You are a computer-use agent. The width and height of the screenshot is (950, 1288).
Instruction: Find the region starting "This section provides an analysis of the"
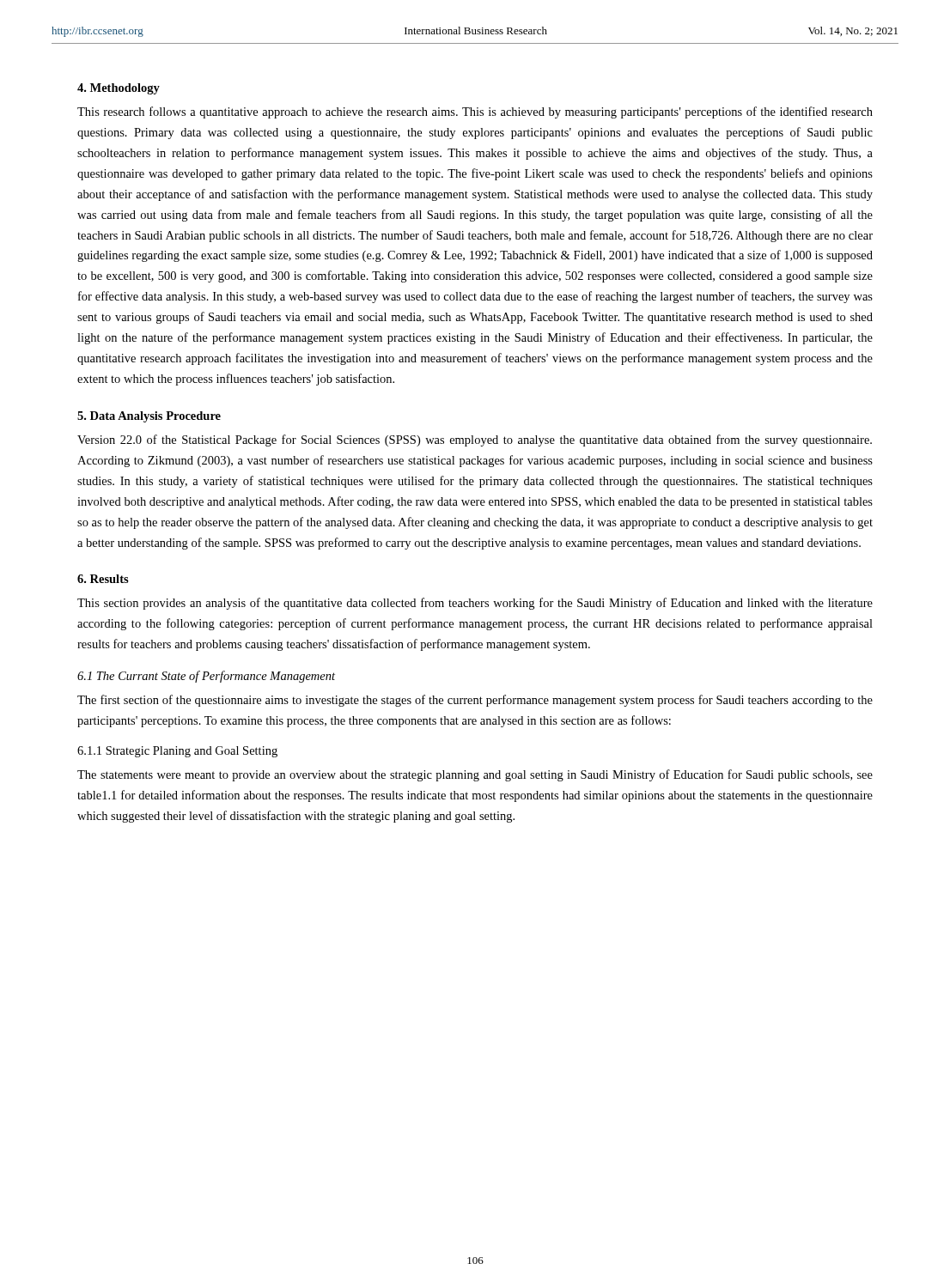point(475,625)
